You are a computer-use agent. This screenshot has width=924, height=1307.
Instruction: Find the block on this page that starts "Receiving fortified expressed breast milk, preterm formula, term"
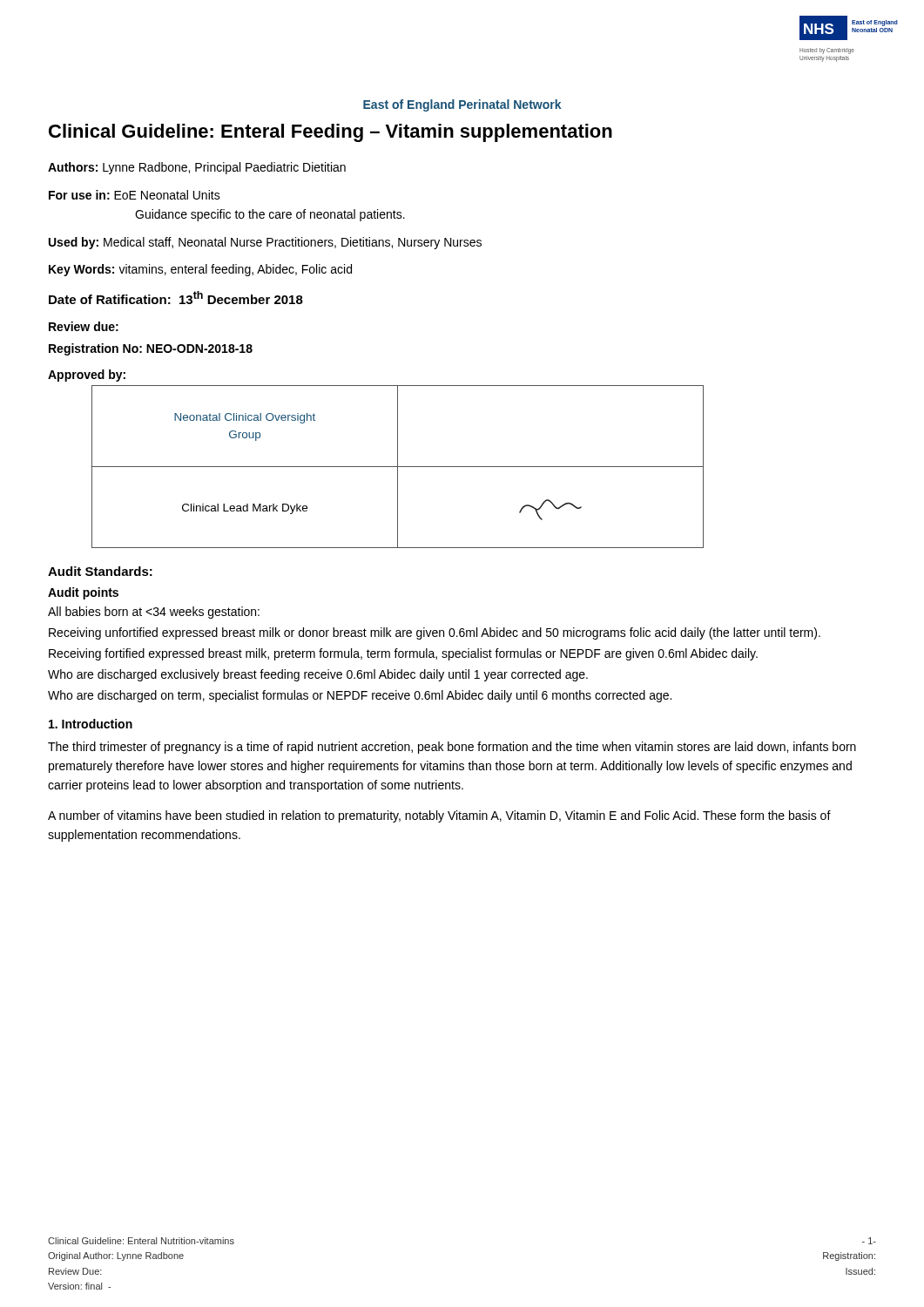click(403, 654)
